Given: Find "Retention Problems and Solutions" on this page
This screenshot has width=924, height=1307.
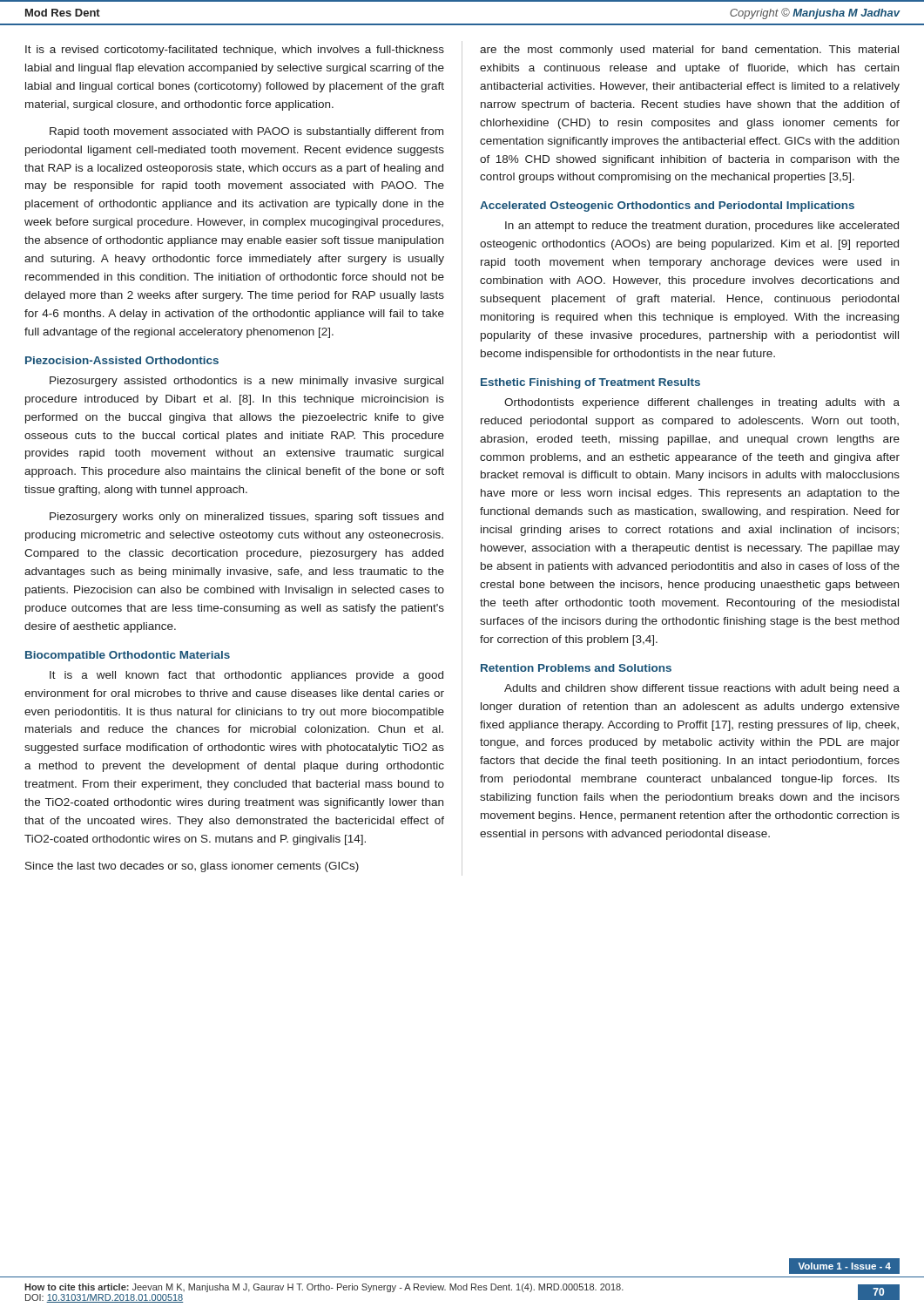Looking at the screenshot, I should [576, 668].
